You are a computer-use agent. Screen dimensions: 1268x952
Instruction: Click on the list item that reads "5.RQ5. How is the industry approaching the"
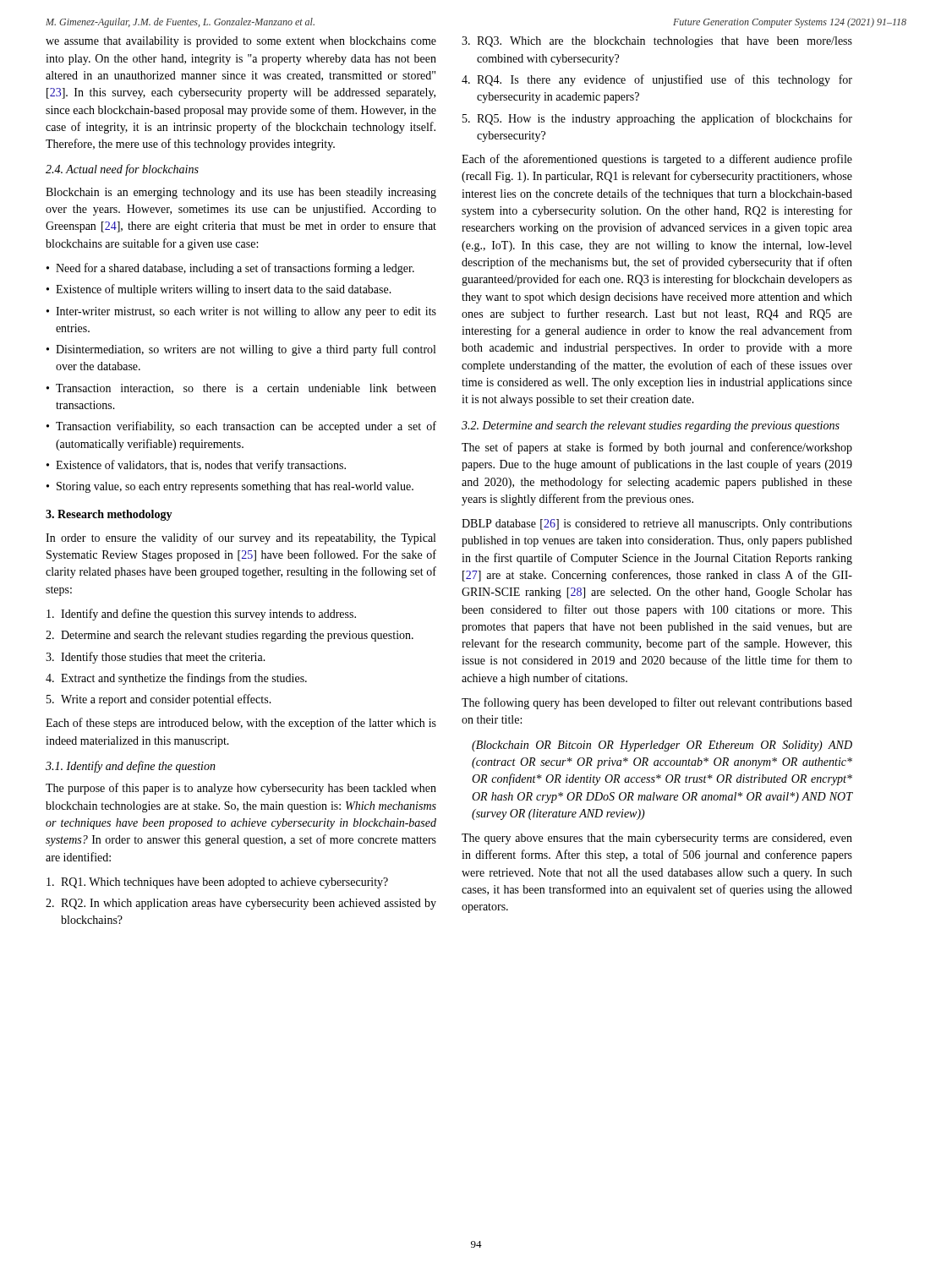657,128
